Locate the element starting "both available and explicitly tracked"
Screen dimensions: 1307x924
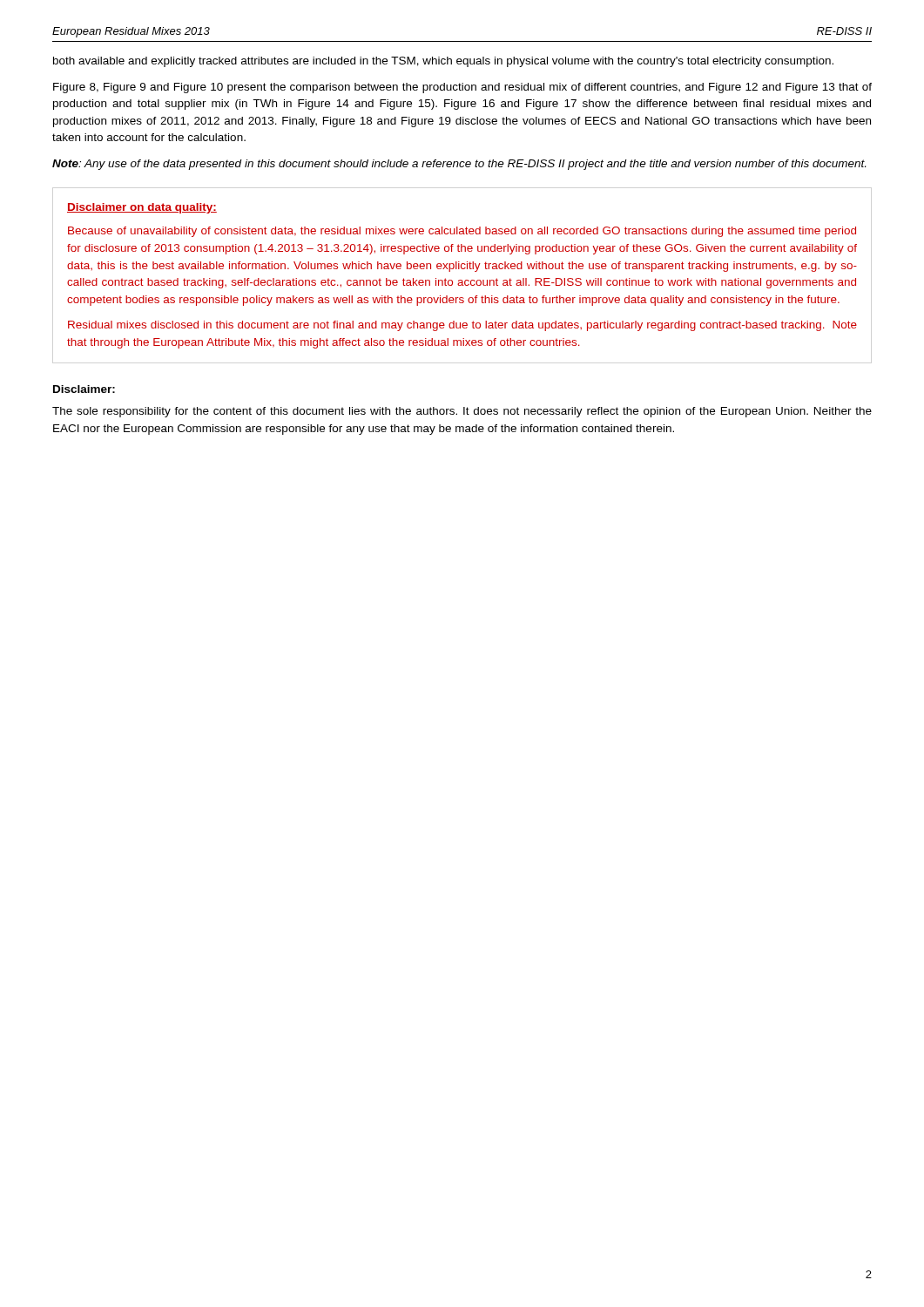pyautogui.click(x=443, y=61)
